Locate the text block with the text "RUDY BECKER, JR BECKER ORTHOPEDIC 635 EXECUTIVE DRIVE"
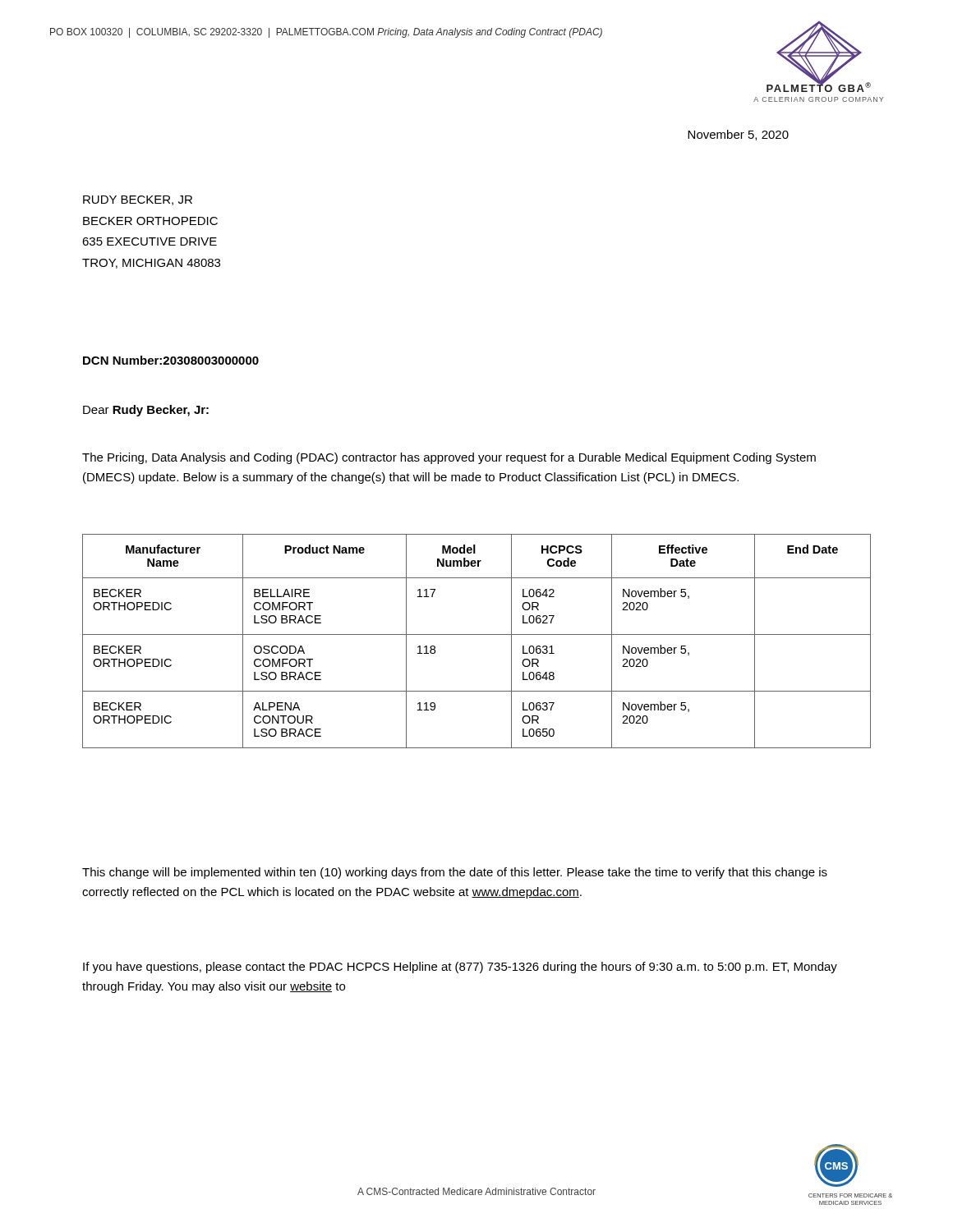 [152, 231]
